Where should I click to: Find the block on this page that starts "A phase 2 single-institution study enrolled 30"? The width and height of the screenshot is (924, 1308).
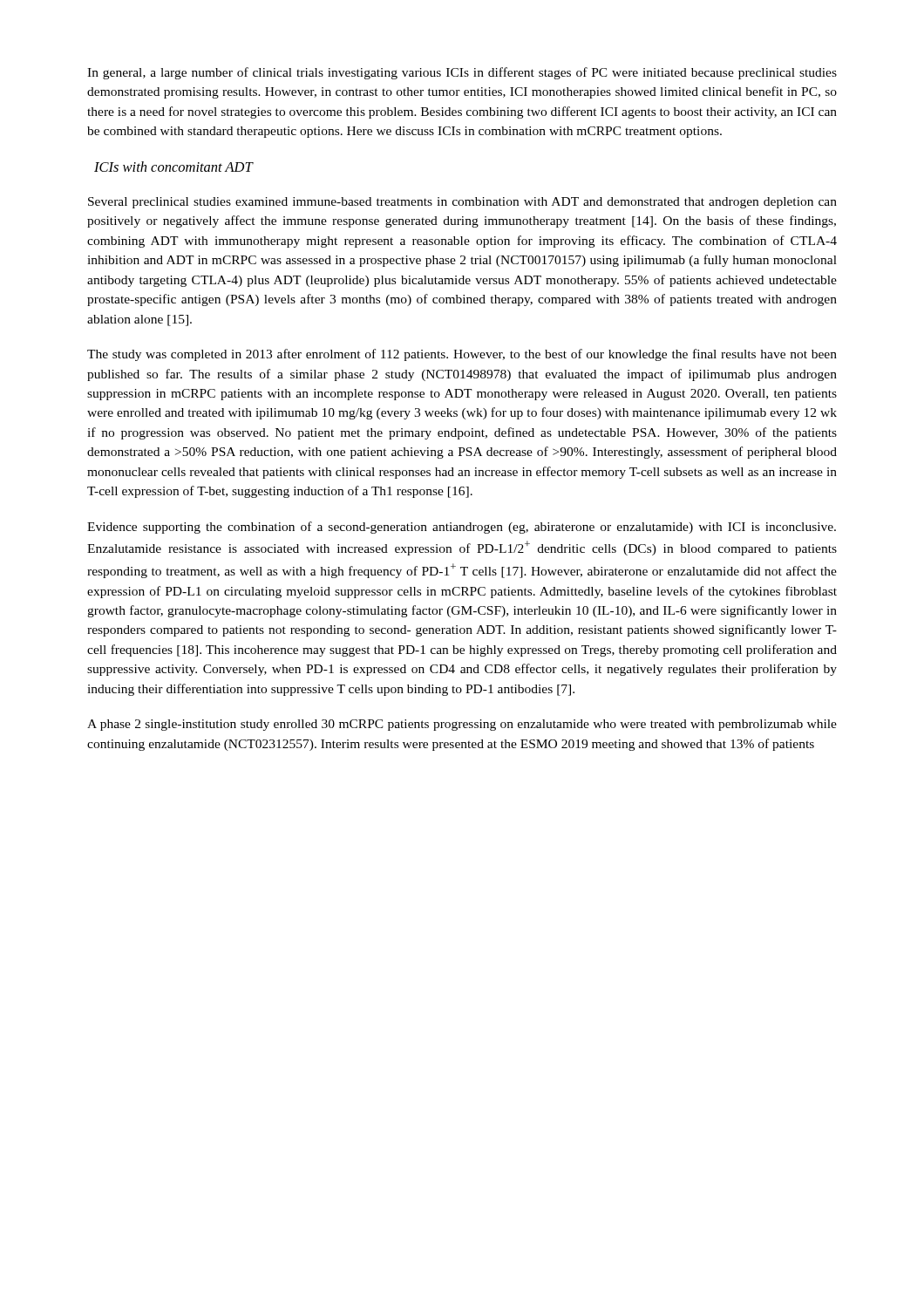[x=462, y=733]
